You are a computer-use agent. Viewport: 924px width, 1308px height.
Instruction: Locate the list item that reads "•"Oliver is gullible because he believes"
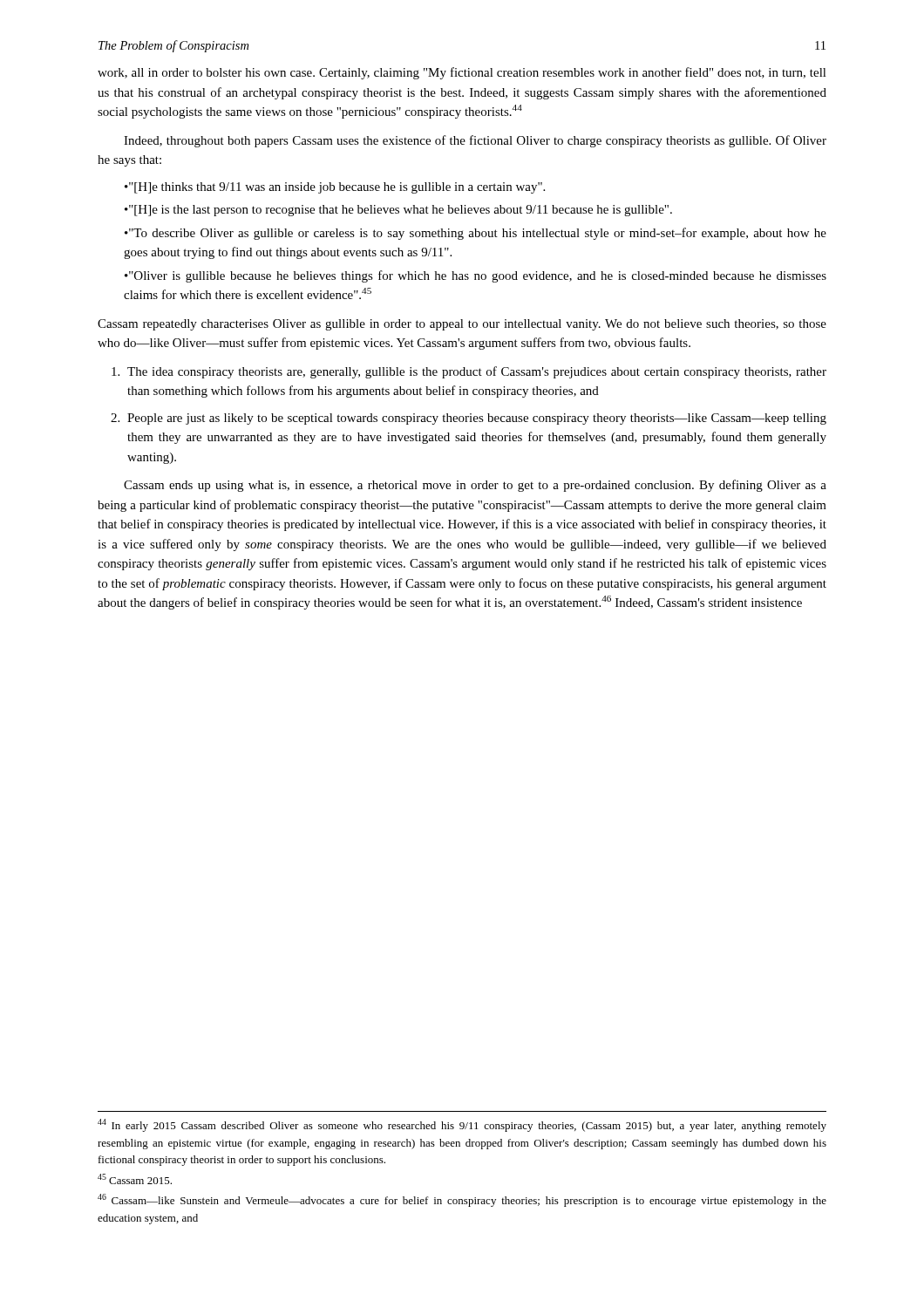(475, 285)
